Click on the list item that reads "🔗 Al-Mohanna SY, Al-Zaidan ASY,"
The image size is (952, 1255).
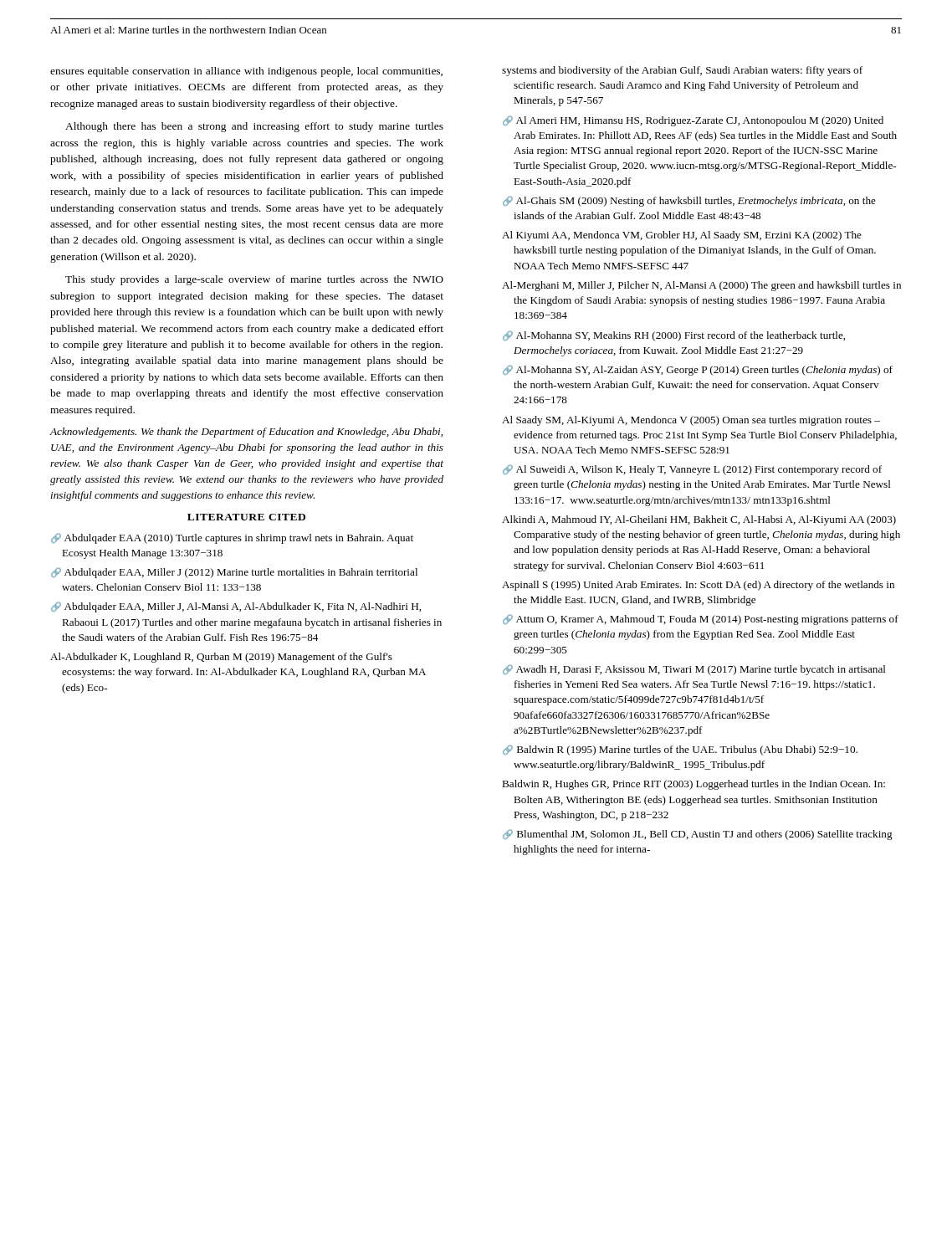(x=697, y=385)
